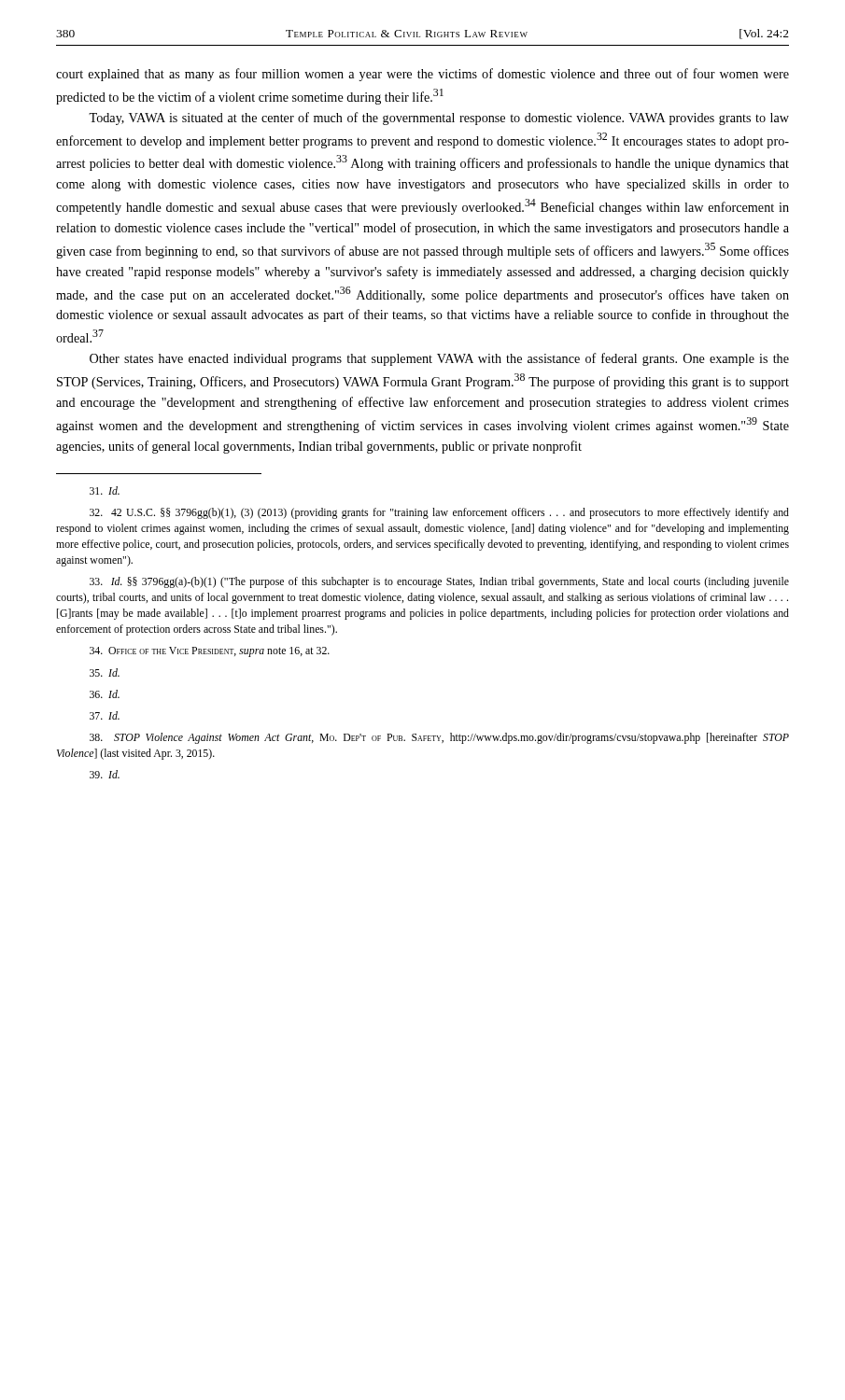The image size is (845, 1400).
Task: Select the text starting "STOP Violence Against Women"
Action: click(422, 746)
